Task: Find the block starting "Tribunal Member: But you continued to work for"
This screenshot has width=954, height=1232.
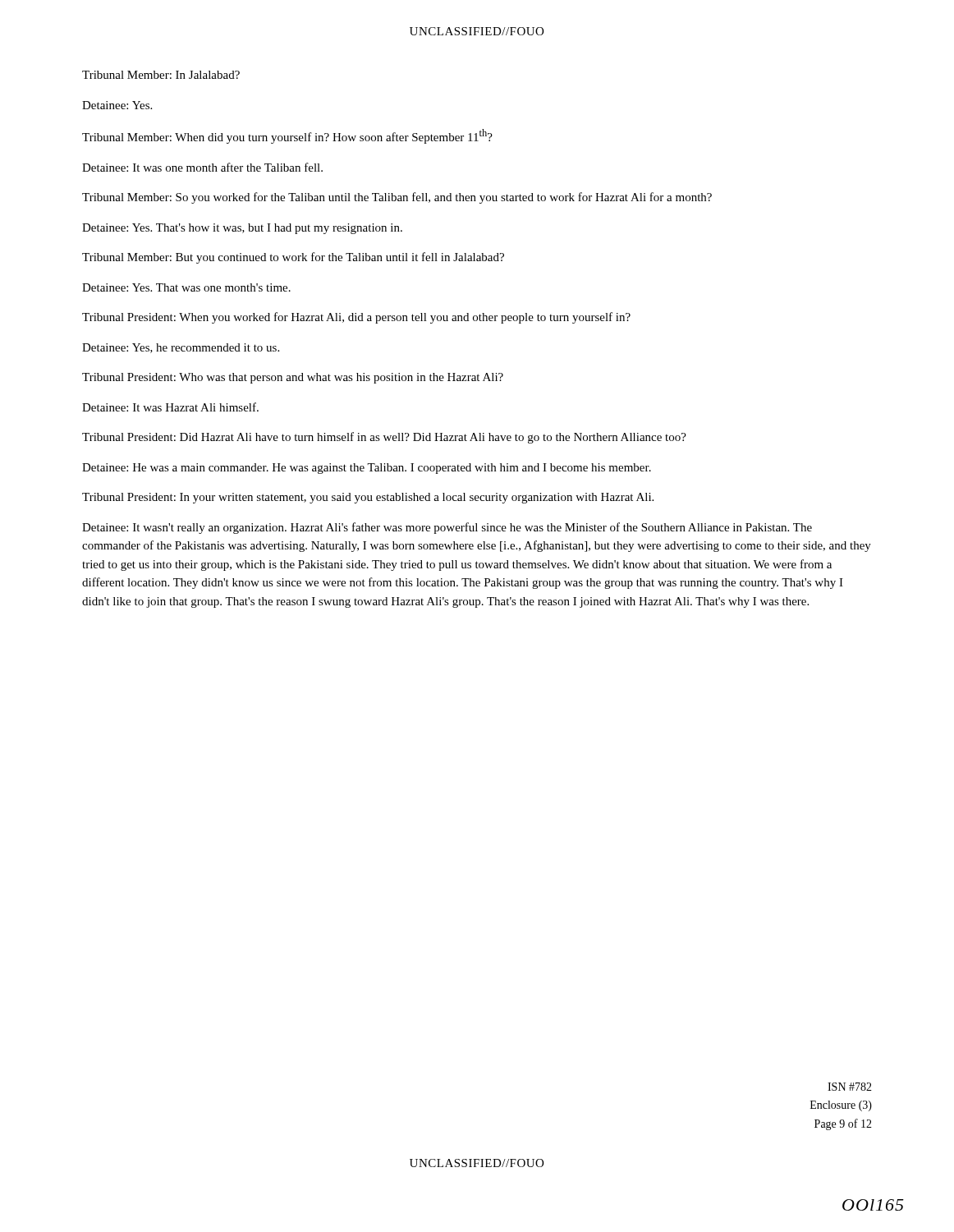Action: [293, 257]
